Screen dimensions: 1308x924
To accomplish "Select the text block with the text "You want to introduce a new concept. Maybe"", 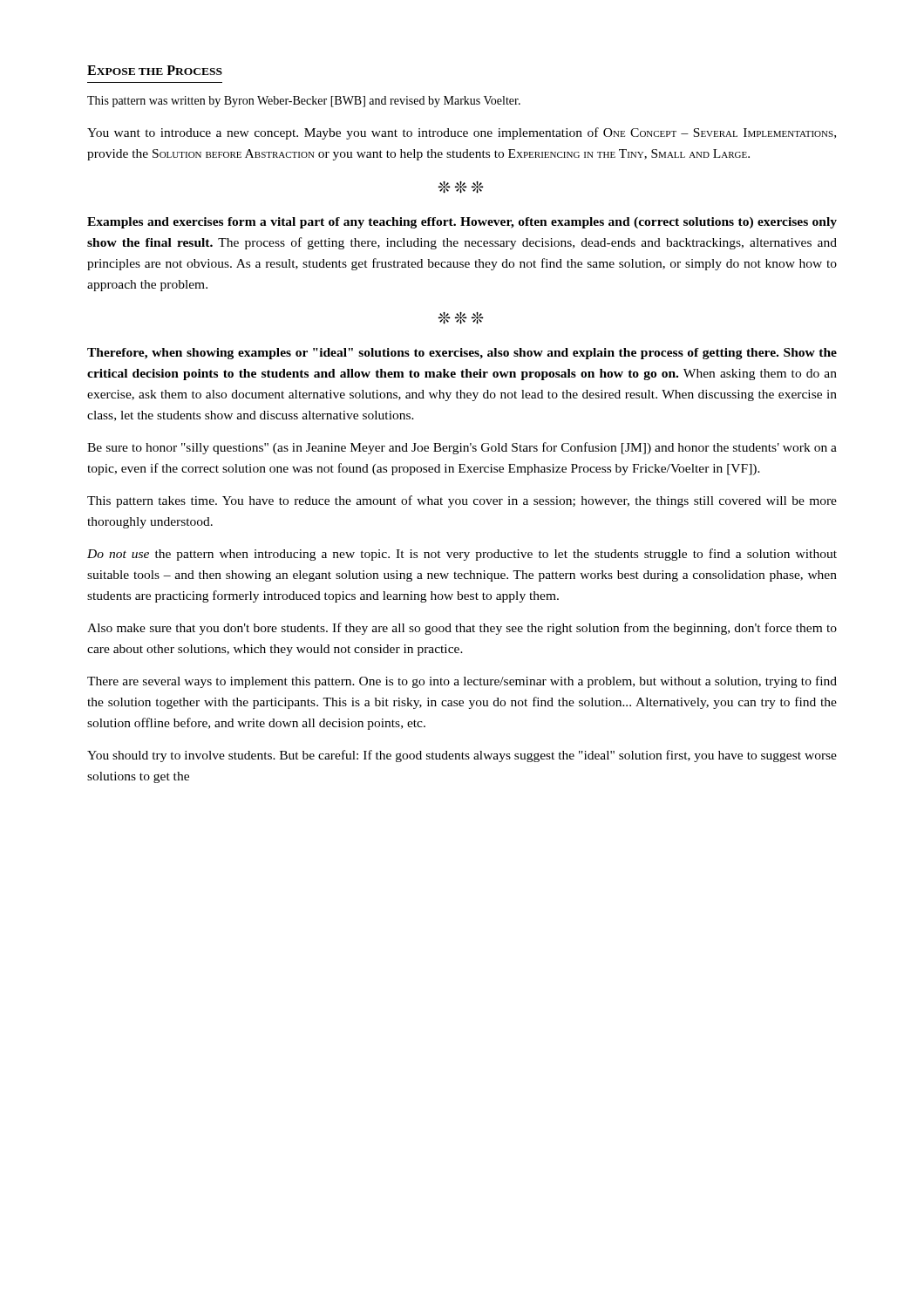I will tap(462, 143).
